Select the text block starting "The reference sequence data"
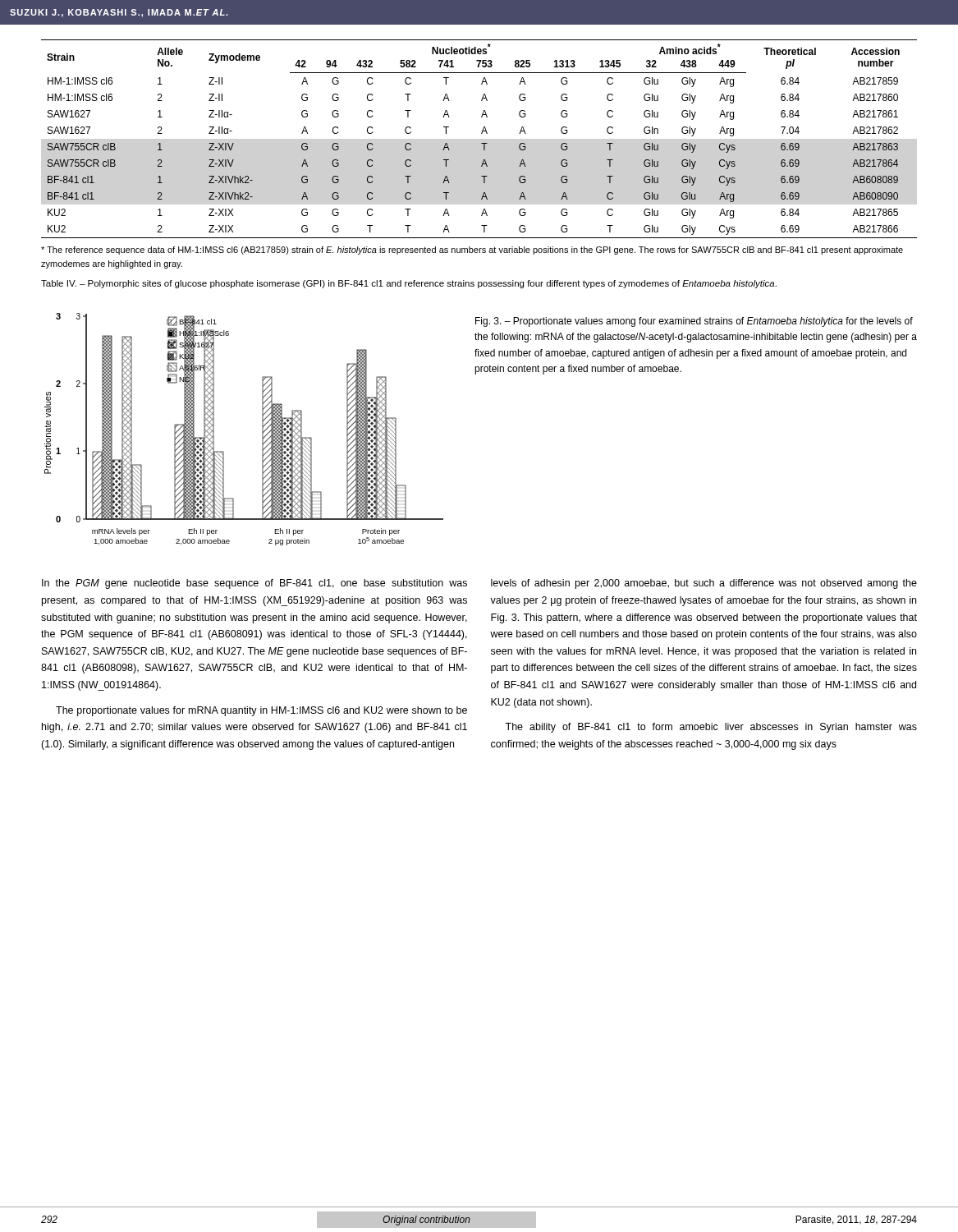The image size is (958, 1232). point(472,257)
